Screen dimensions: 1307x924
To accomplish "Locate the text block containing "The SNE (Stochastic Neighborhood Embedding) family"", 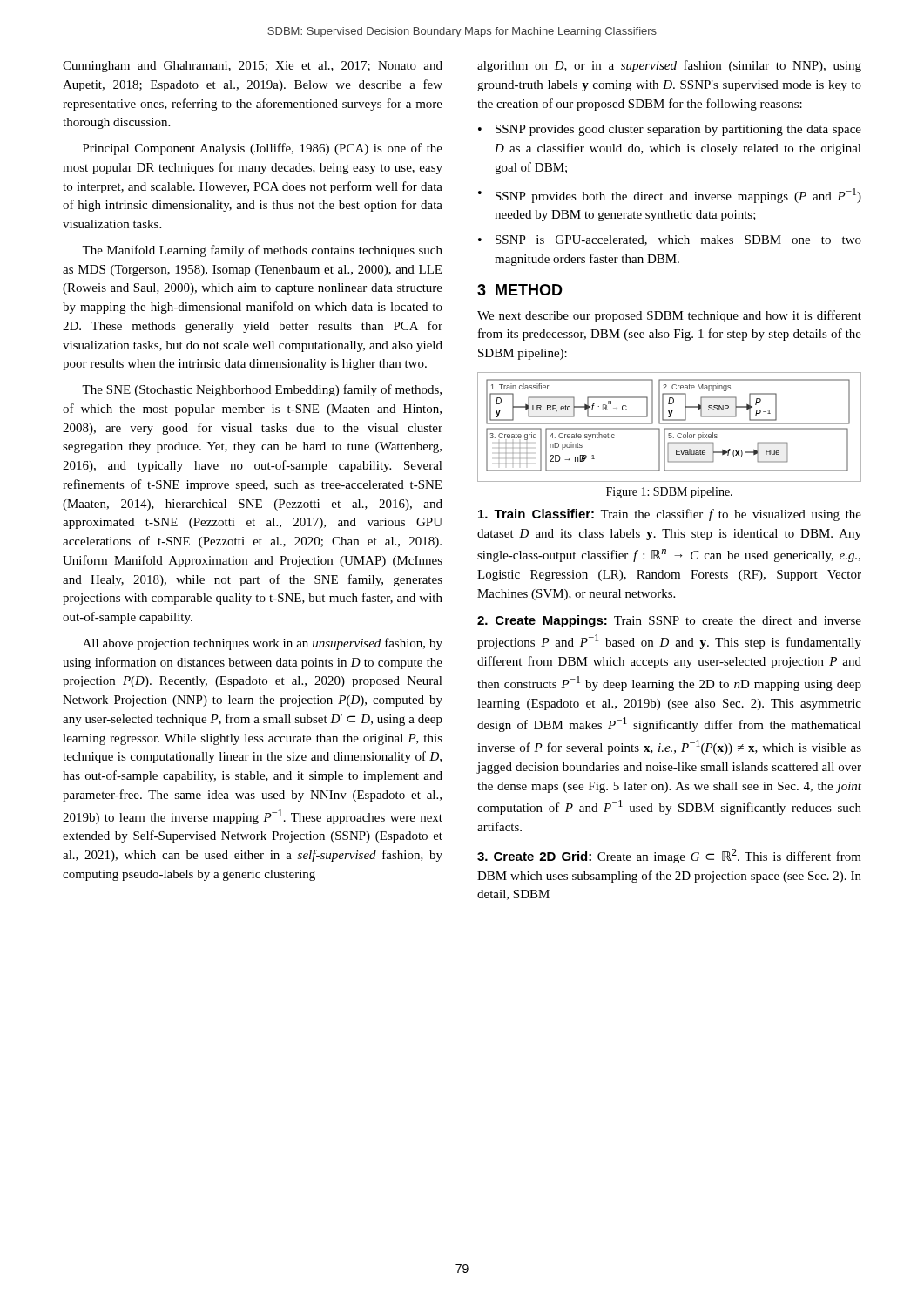I will (253, 504).
